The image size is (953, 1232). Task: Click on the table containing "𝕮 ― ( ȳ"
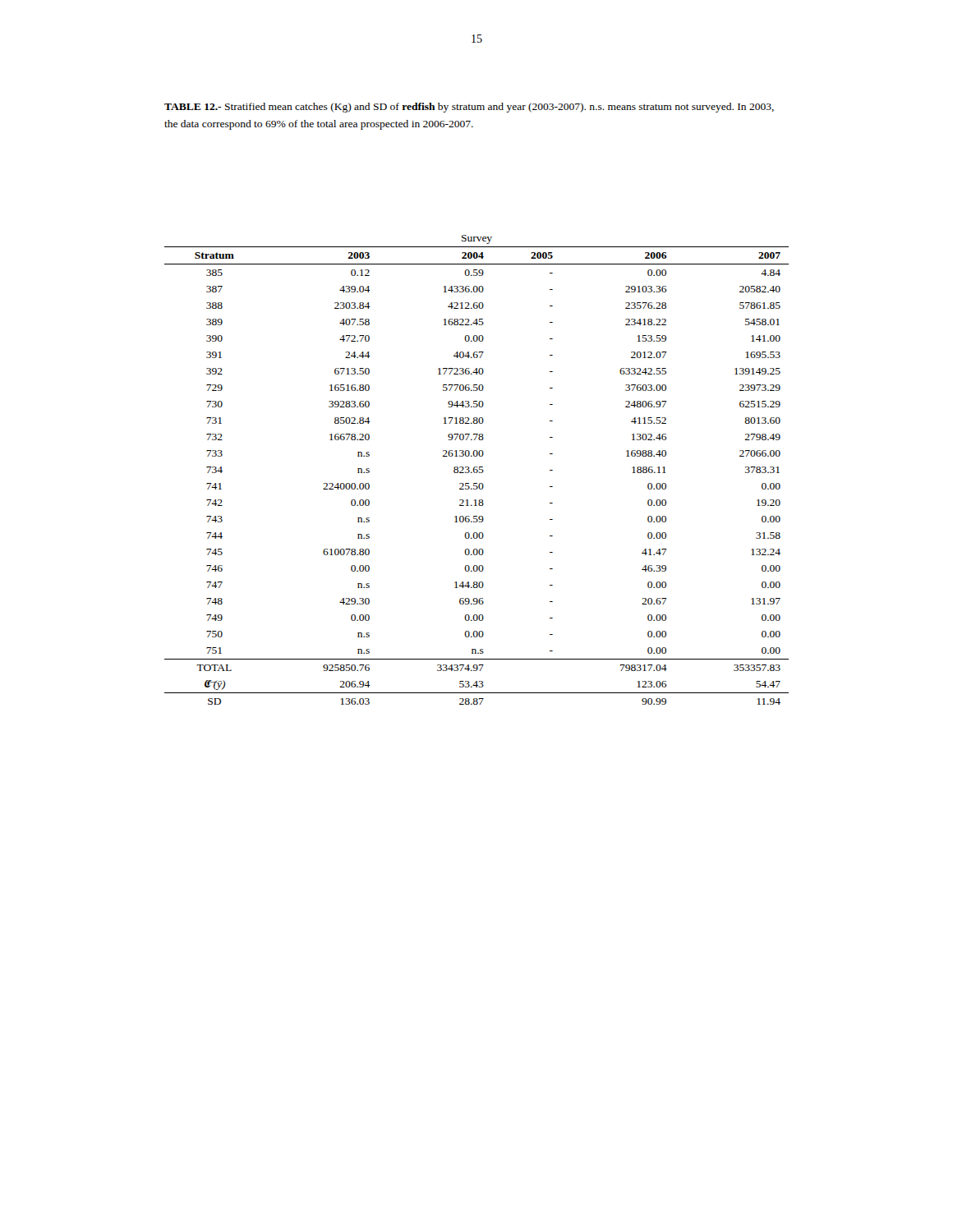[x=476, y=470]
